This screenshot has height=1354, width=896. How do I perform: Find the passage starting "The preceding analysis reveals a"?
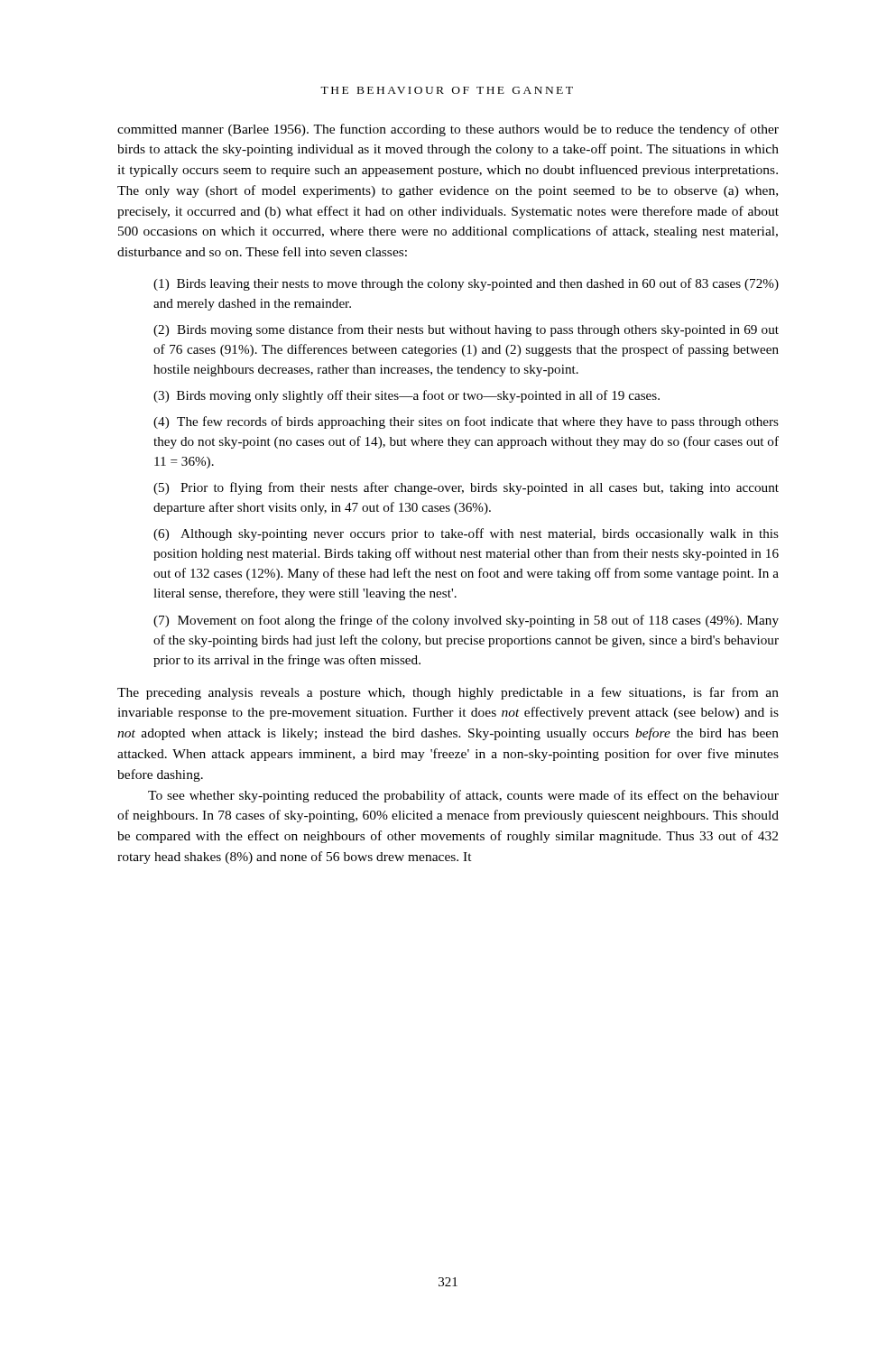448,693
